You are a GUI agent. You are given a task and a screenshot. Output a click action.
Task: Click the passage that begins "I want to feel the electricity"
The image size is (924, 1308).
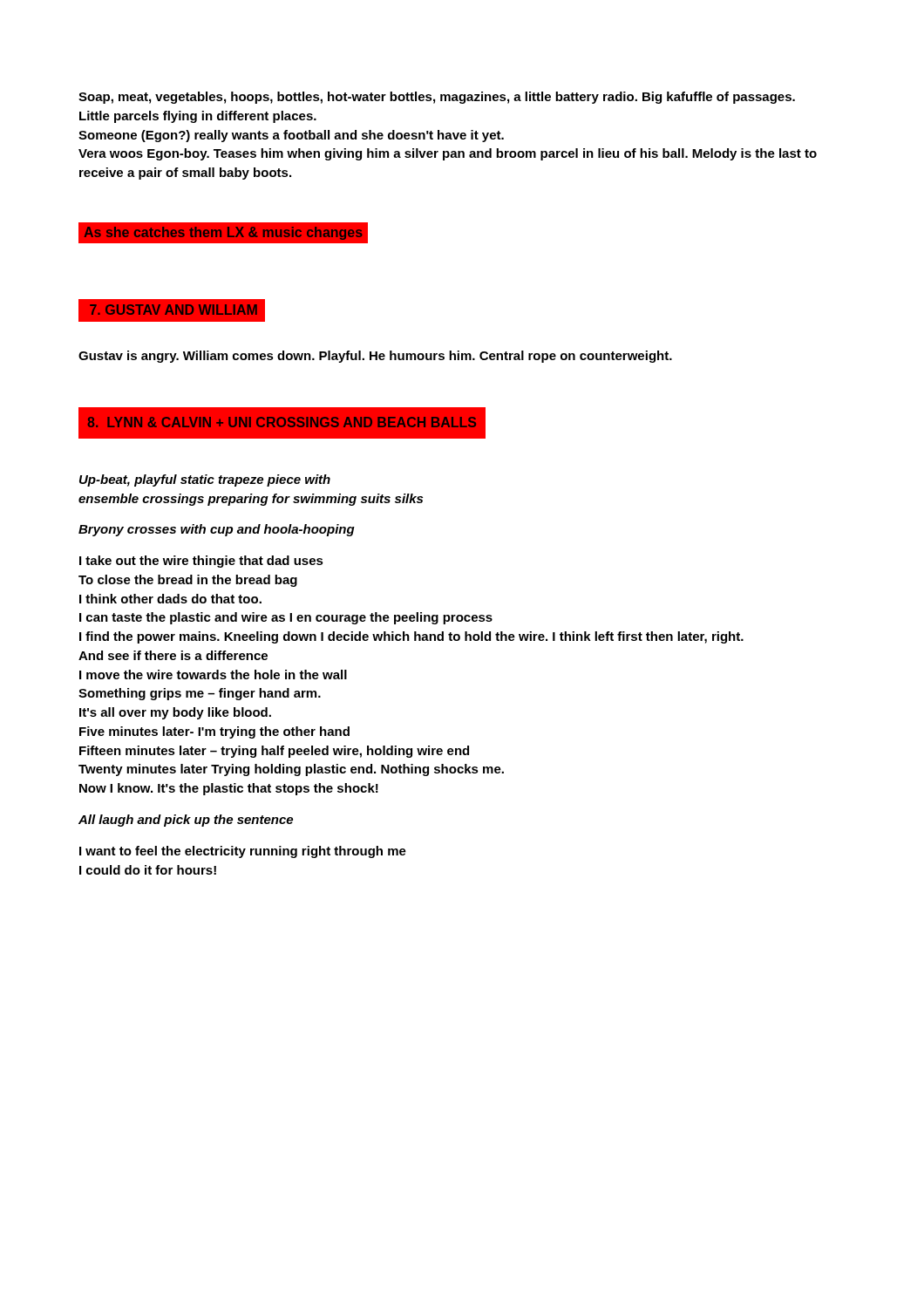coord(242,860)
